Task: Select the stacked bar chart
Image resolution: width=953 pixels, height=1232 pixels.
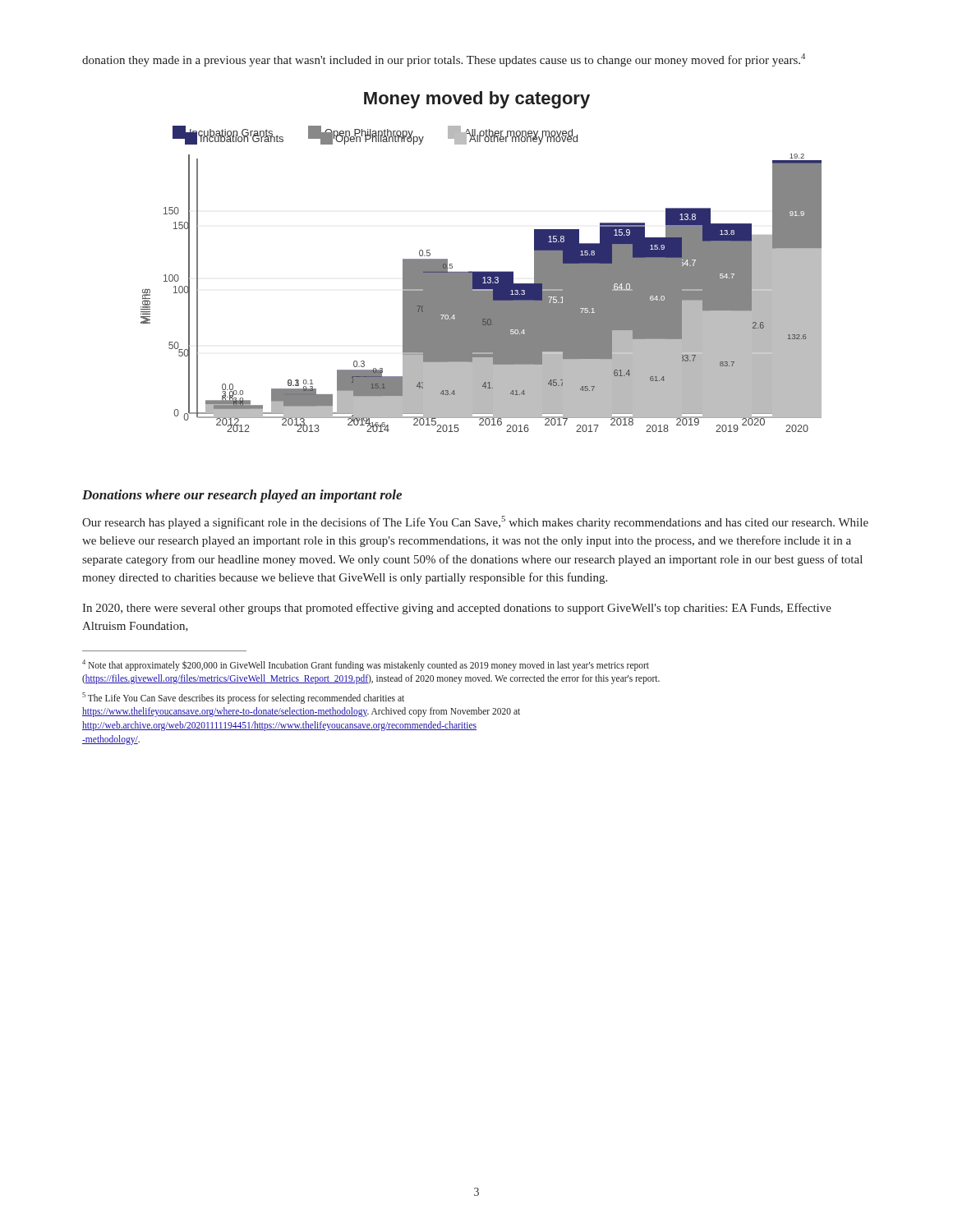Action: (476, 275)
